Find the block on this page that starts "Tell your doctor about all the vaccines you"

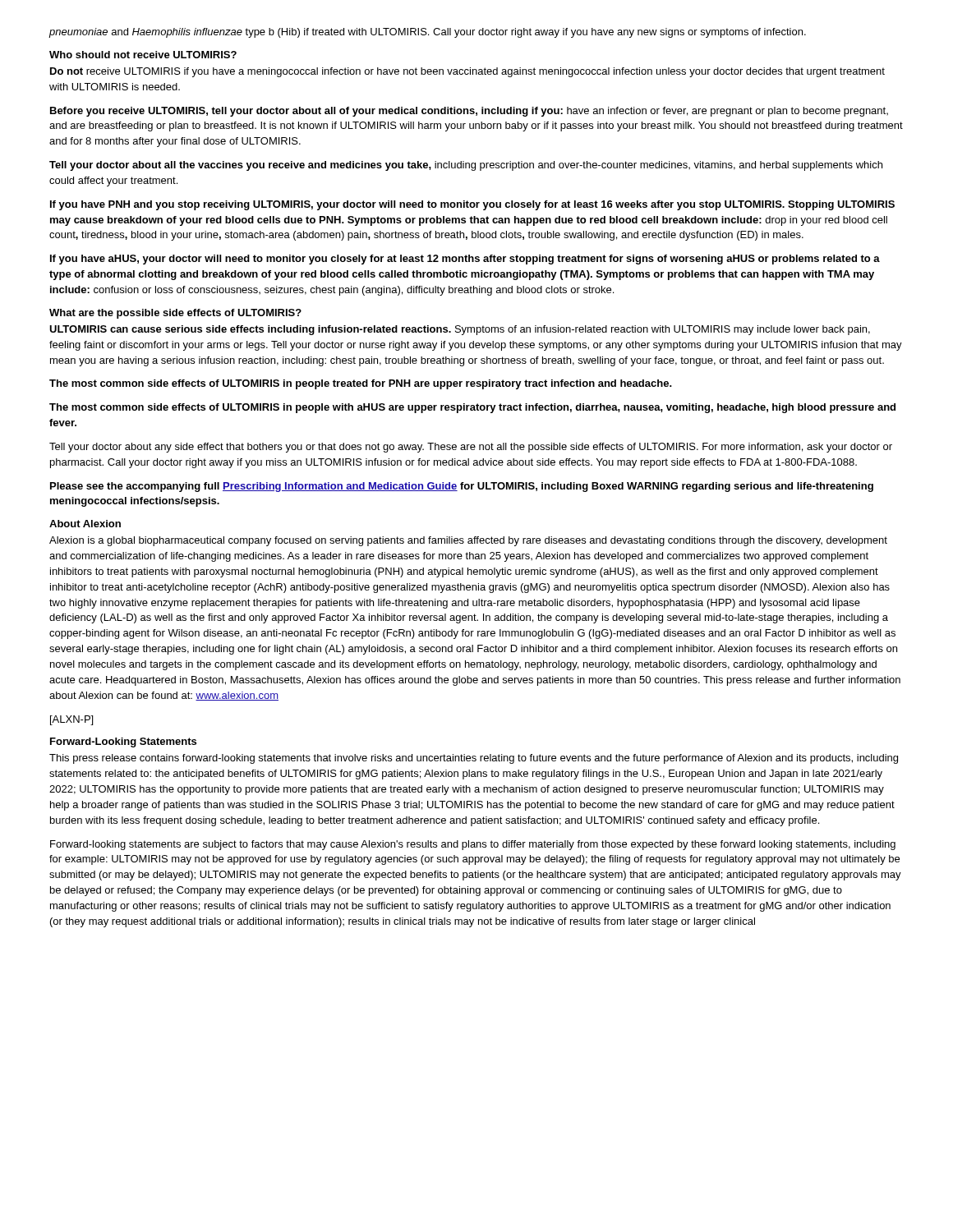click(x=466, y=172)
